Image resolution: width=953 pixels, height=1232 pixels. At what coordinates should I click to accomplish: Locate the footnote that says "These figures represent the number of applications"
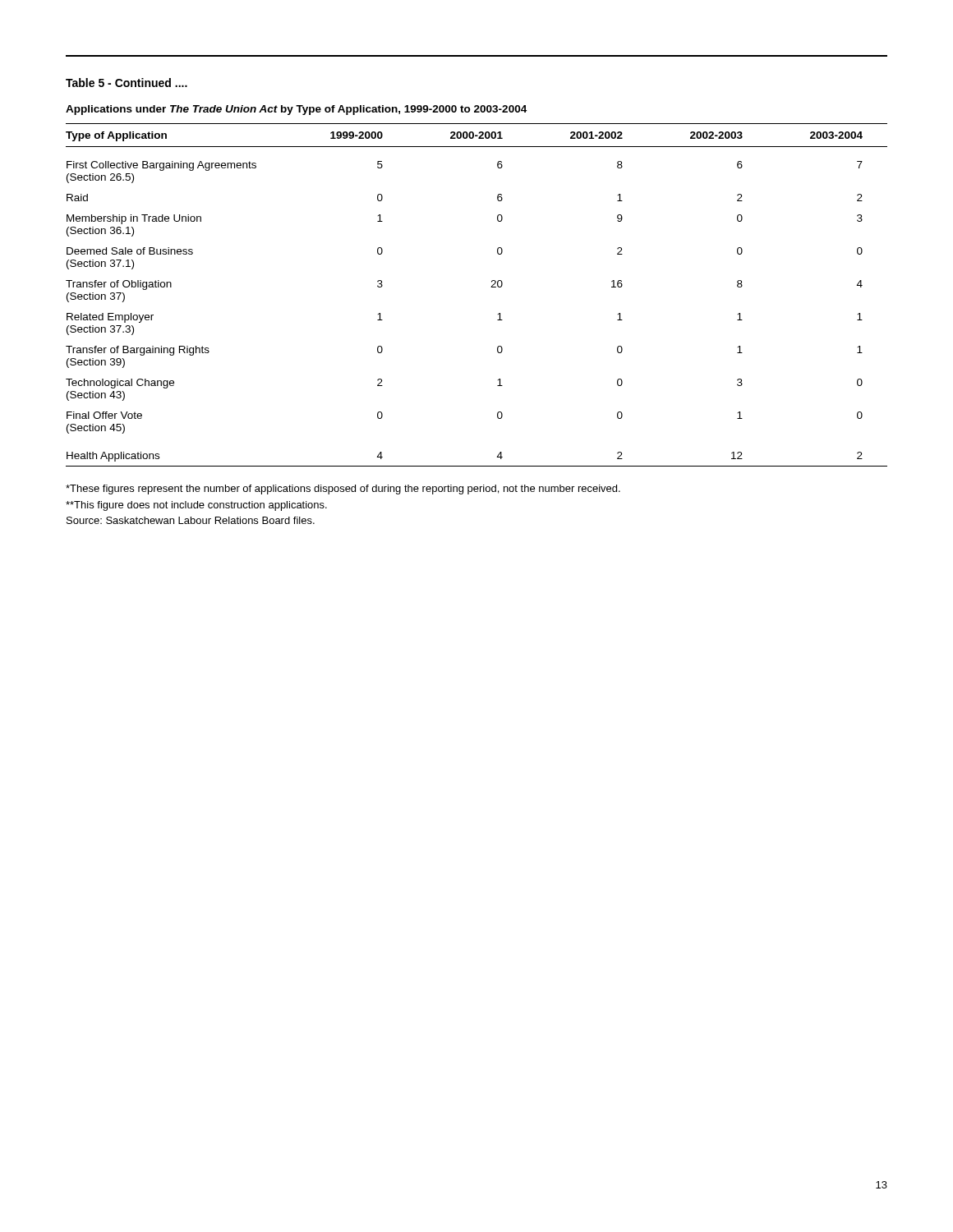tap(343, 490)
